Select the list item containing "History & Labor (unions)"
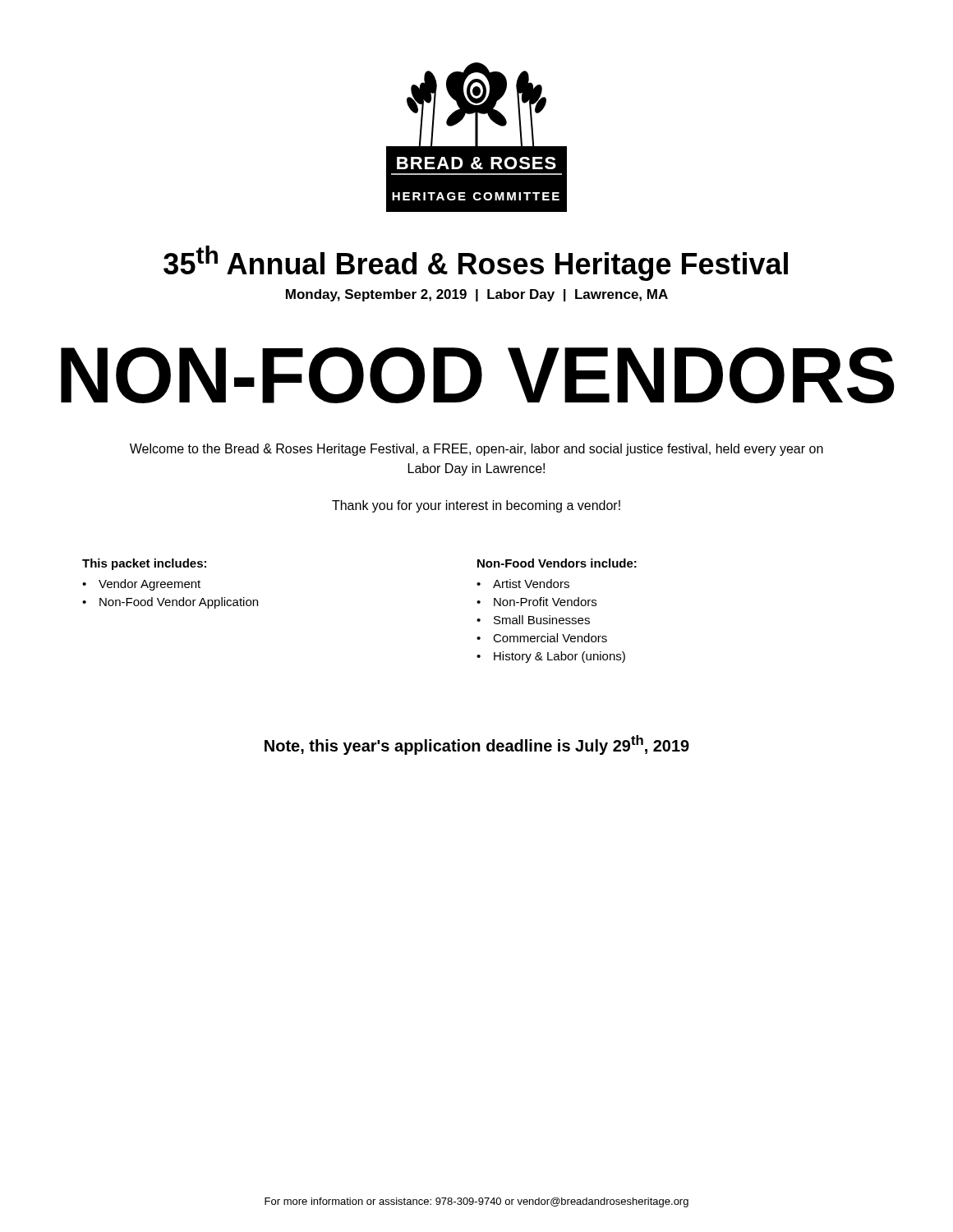This screenshot has height=1232, width=953. 559,656
